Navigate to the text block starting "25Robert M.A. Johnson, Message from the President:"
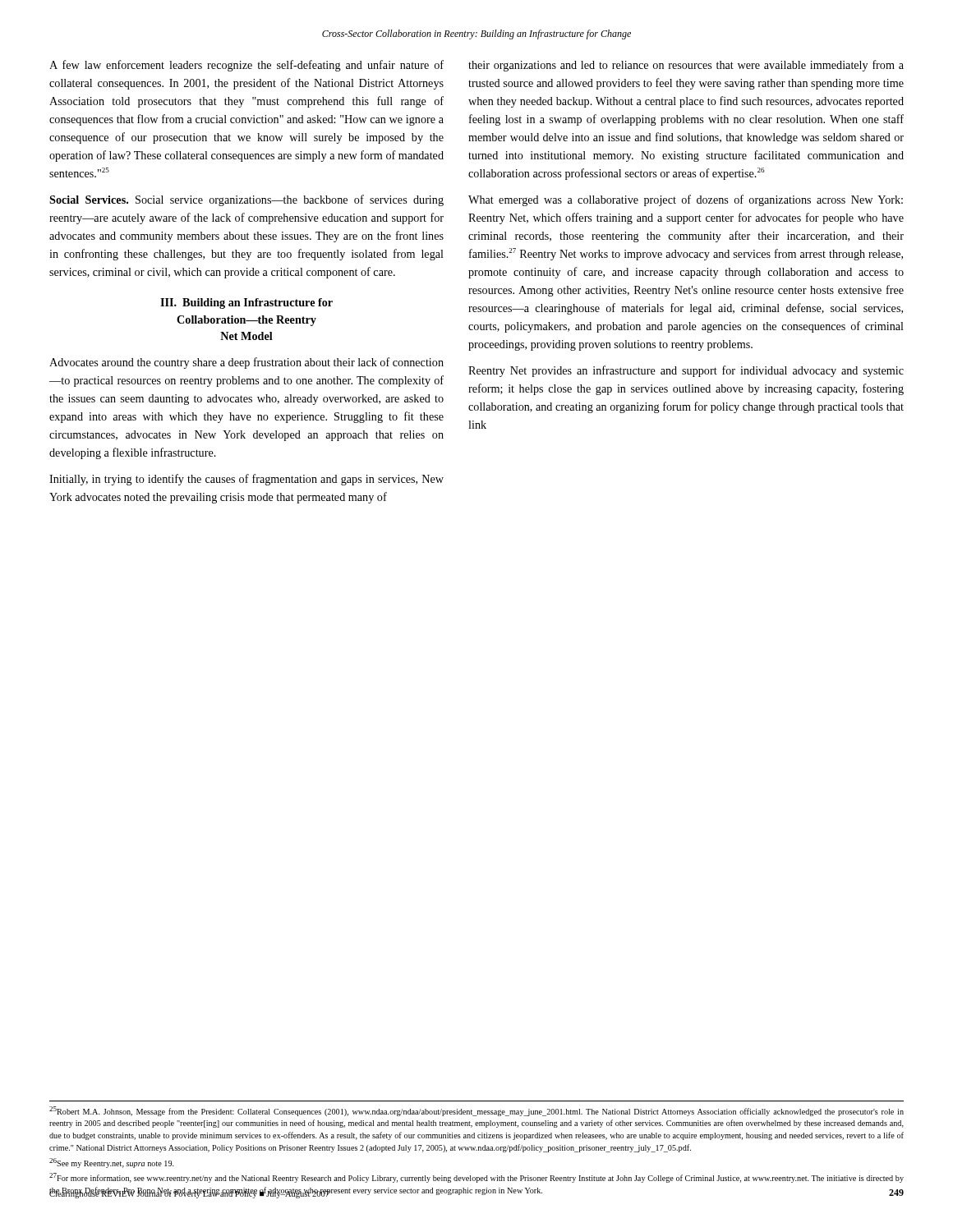 click(x=476, y=1130)
